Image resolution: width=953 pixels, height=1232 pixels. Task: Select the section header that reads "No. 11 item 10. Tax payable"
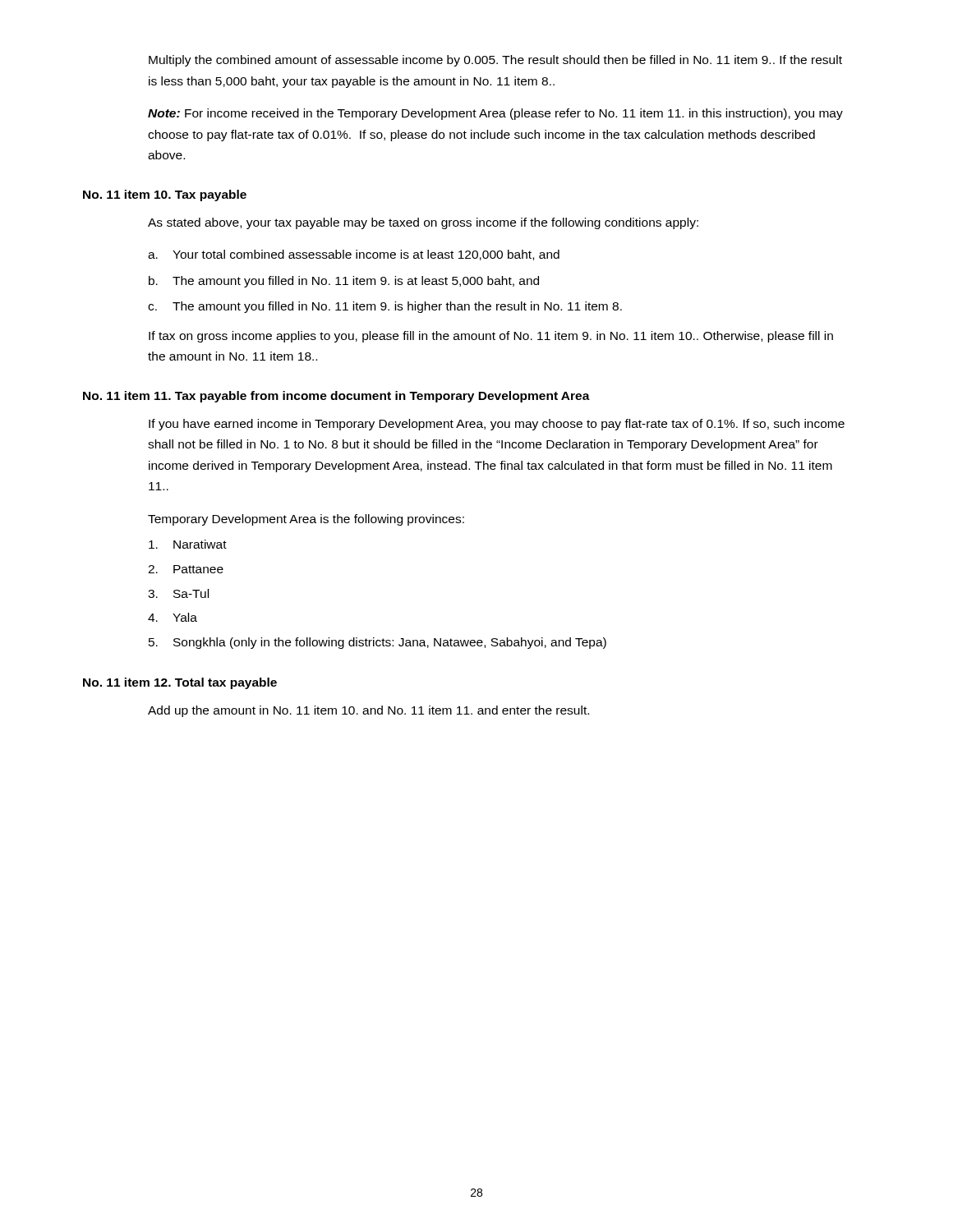pos(164,194)
